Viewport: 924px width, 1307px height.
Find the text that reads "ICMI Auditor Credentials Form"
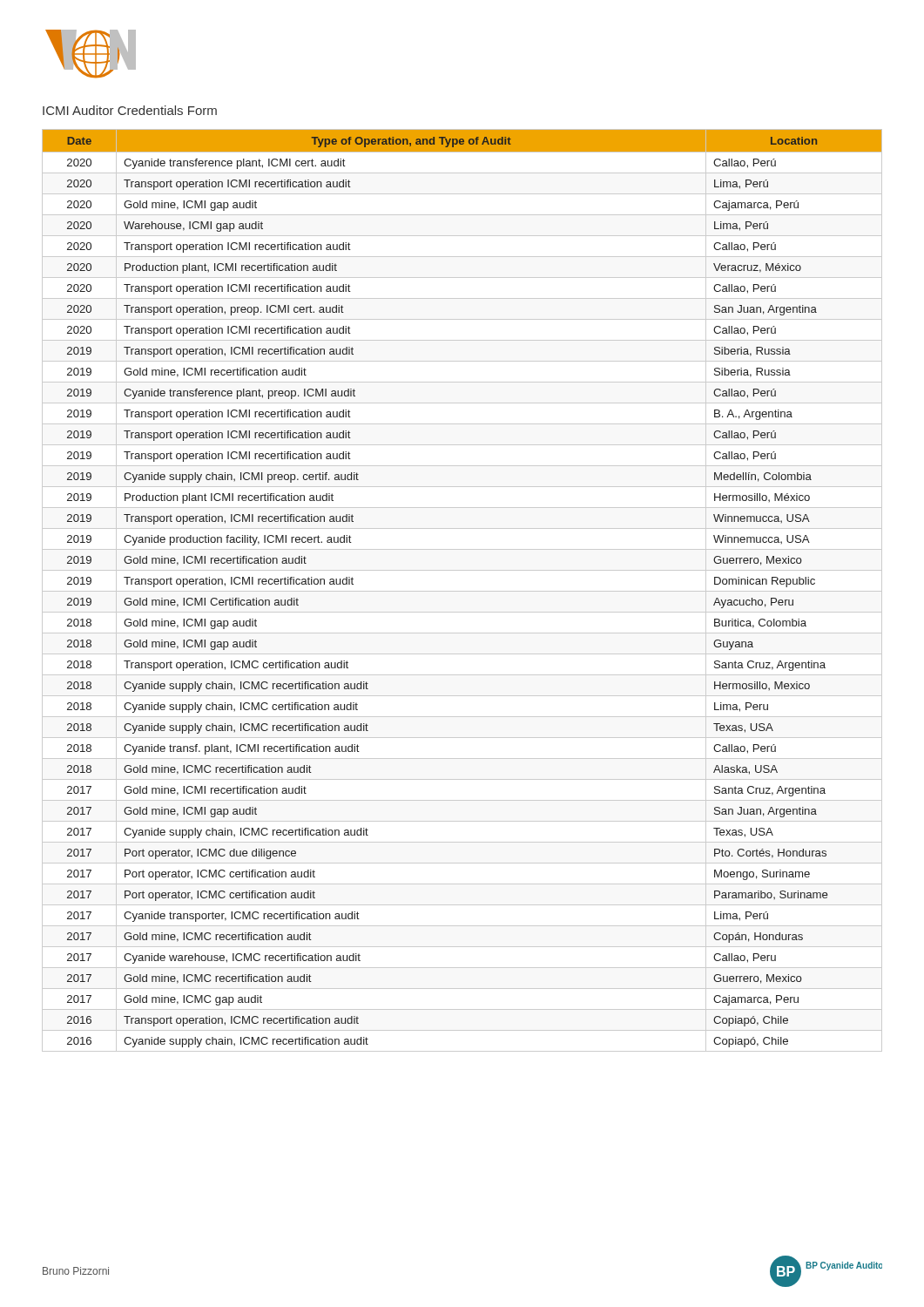(x=130, y=110)
